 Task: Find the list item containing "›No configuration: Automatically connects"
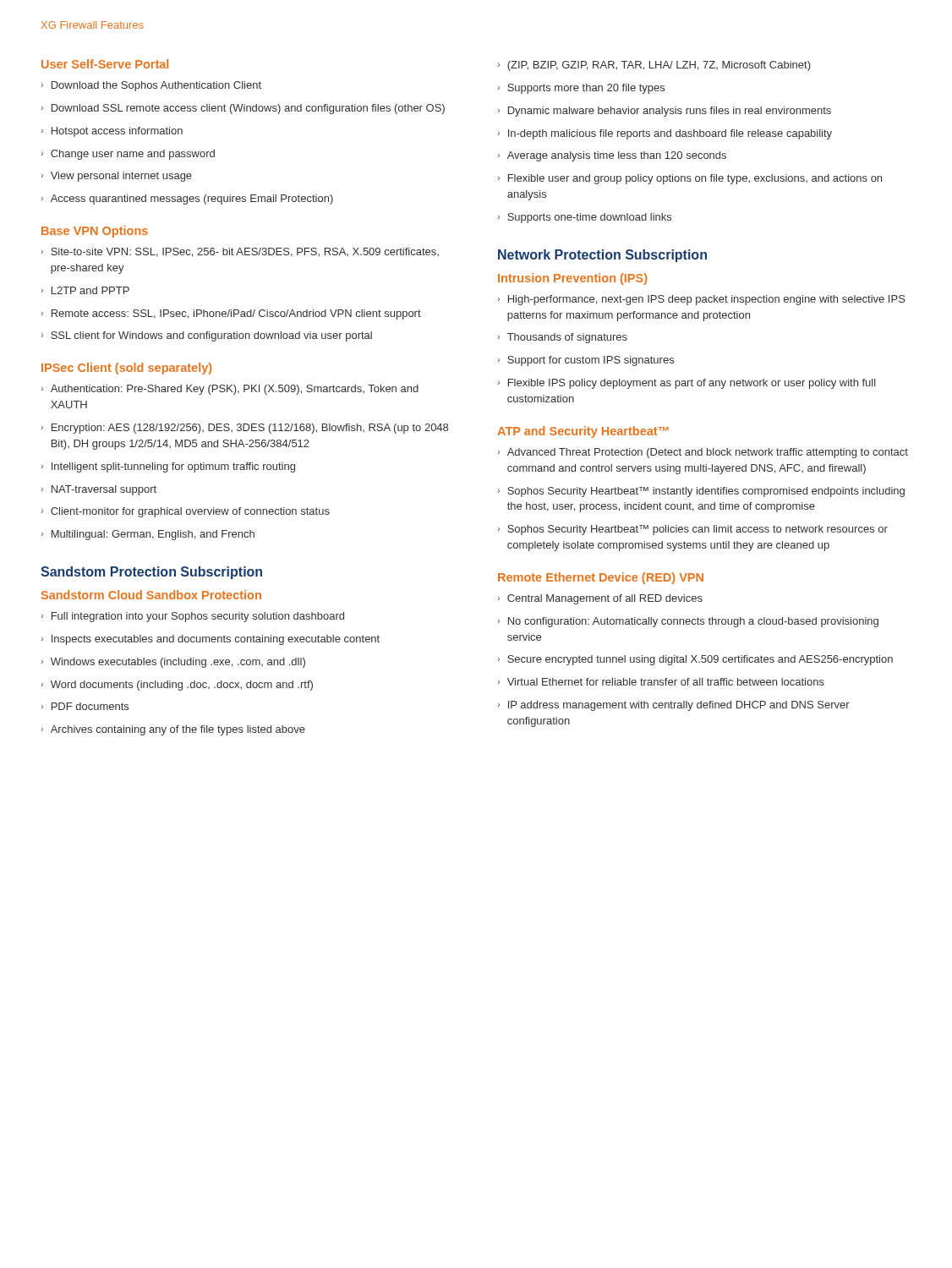click(704, 629)
